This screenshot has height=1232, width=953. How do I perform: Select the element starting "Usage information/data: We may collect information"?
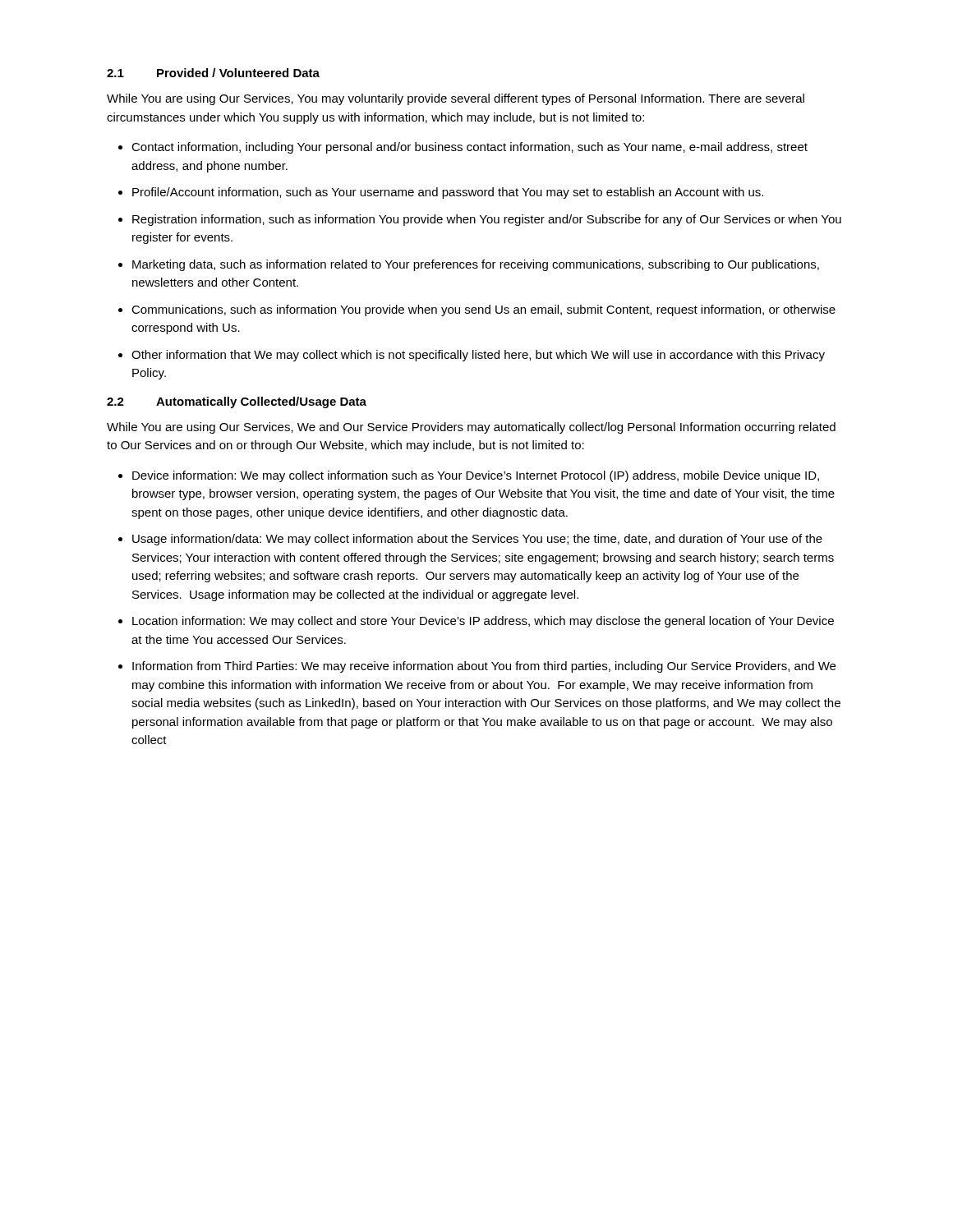coord(483,566)
